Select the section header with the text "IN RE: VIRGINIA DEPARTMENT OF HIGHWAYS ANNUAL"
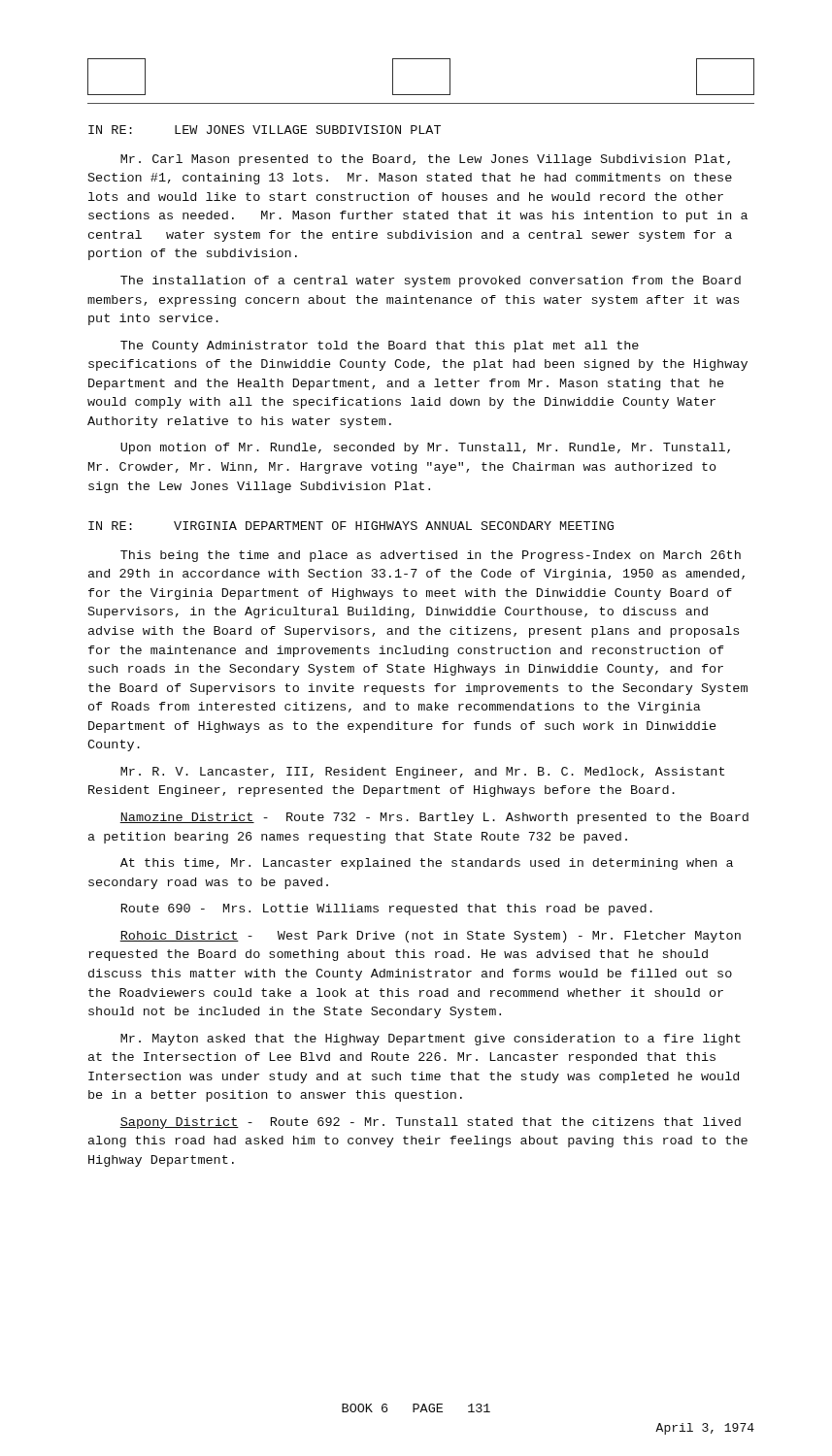Screen dimensions: 1456x832 [x=351, y=527]
